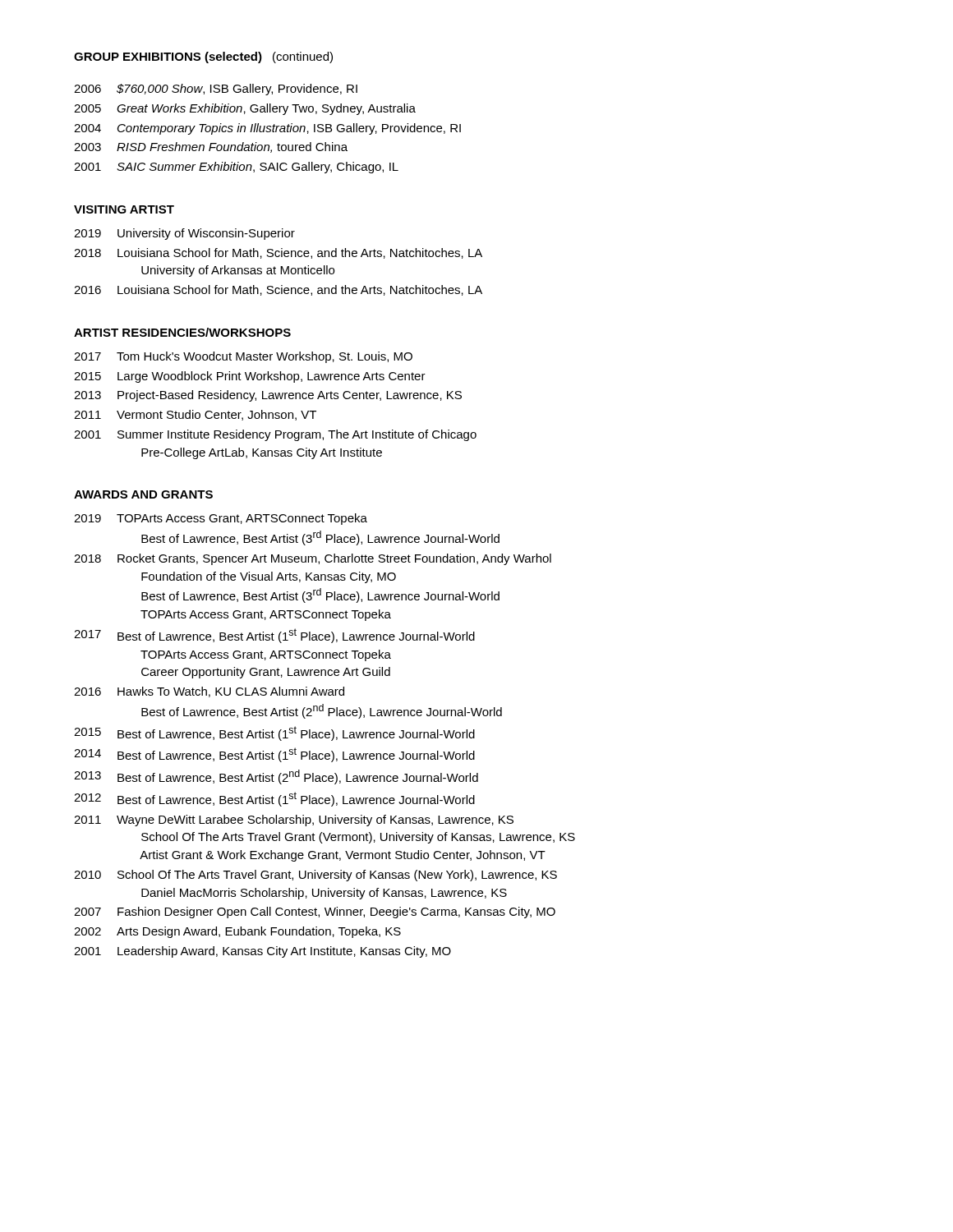Image resolution: width=953 pixels, height=1232 pixels.
Task: Navigate to the passage starting "2013 Best of Lawrence, Best Artist (2nd Place),"
Action: 476,776
